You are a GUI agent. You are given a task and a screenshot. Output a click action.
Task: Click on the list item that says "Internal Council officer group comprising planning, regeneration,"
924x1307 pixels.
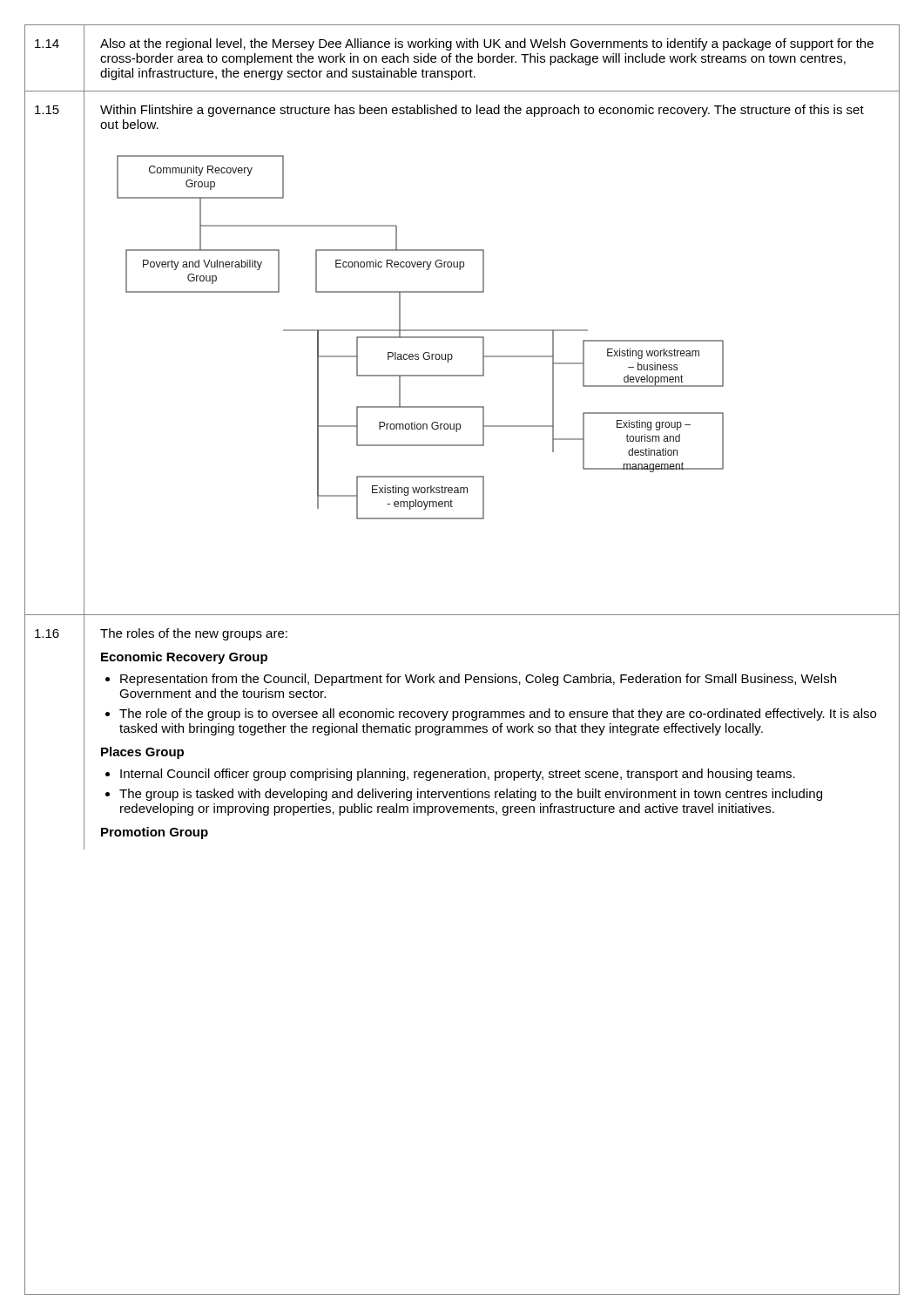[x=457, y=773]
